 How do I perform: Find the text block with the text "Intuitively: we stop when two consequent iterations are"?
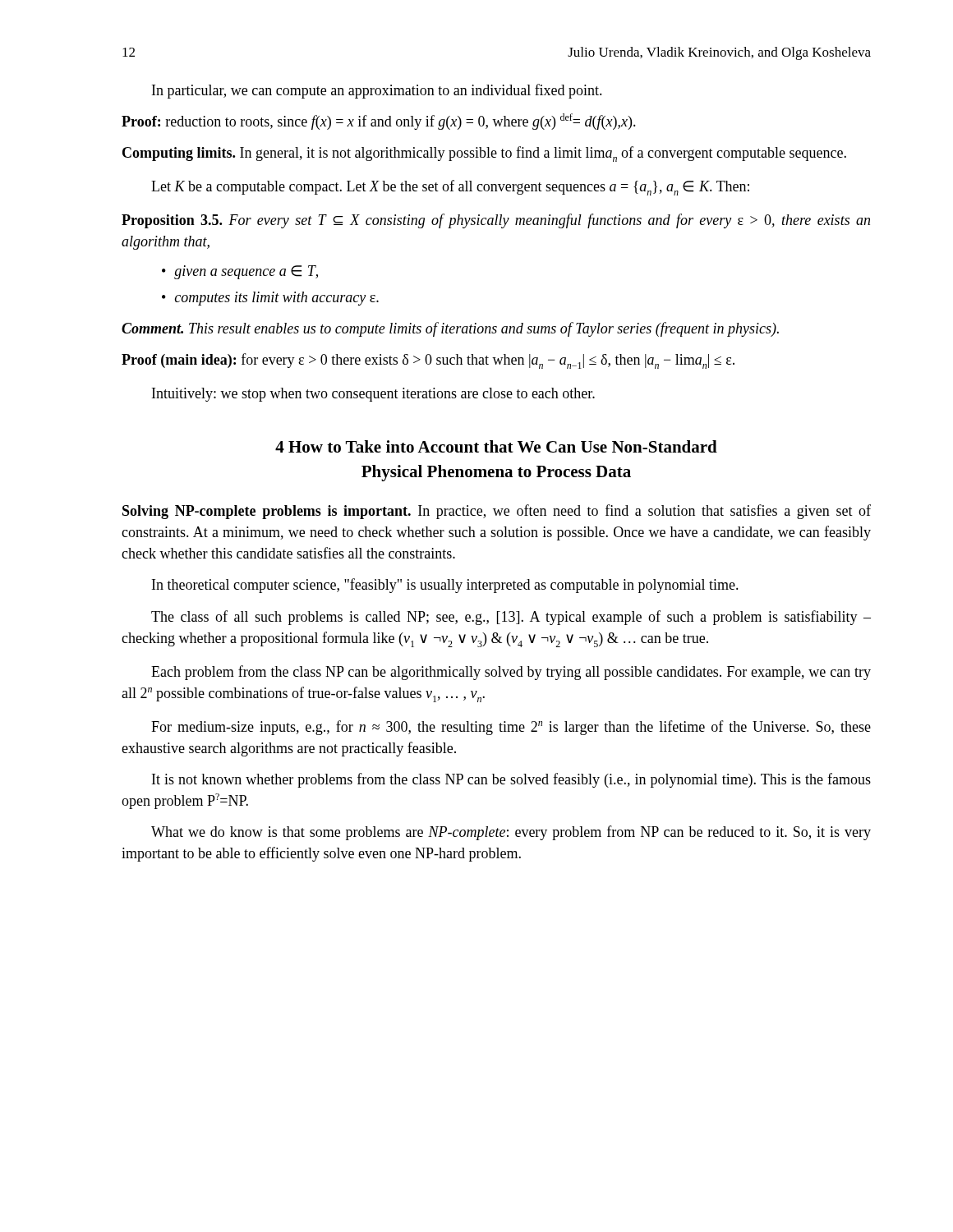(x=496, y=394)
